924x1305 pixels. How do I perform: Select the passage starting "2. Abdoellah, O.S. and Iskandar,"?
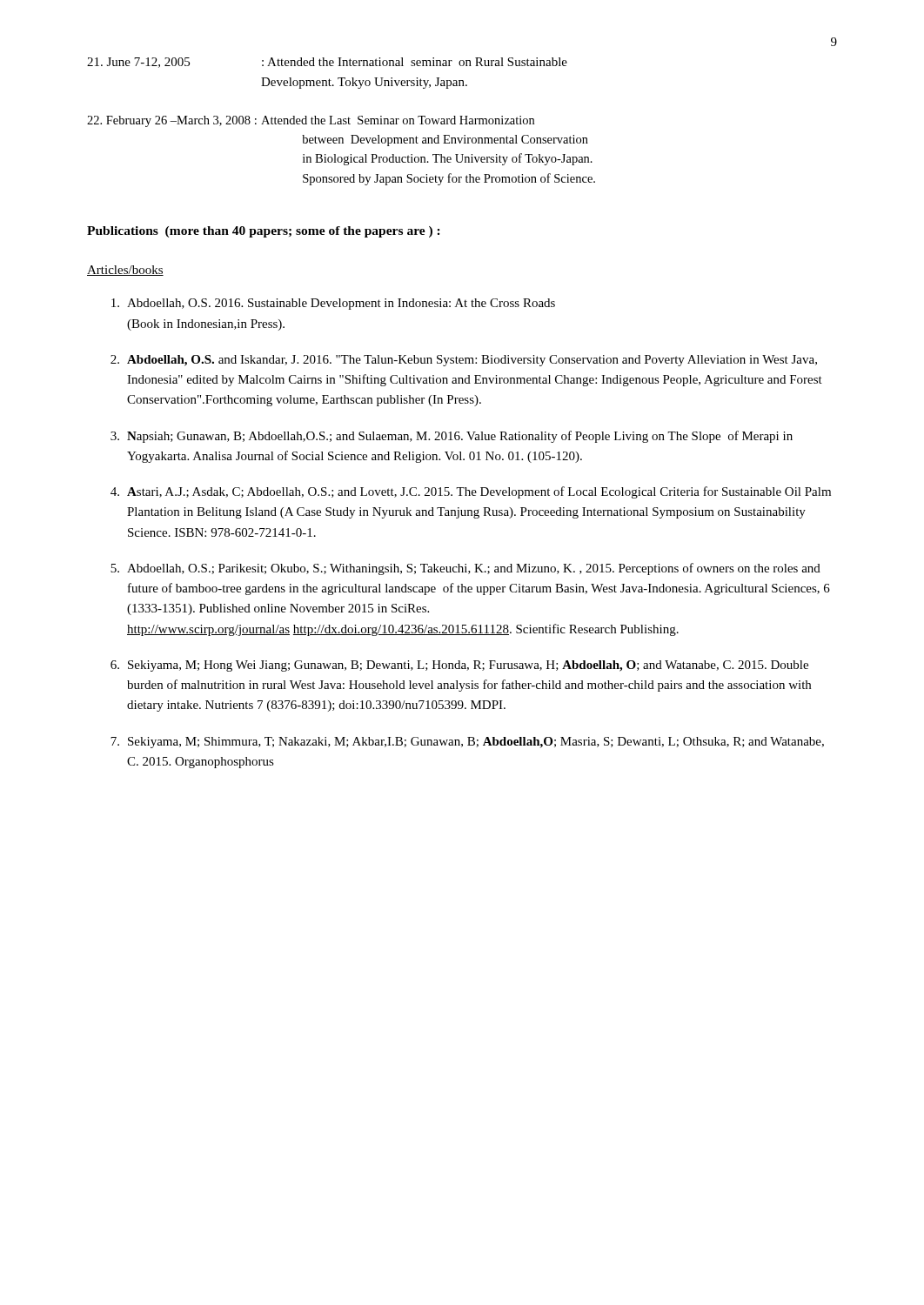tap(462, 380)
